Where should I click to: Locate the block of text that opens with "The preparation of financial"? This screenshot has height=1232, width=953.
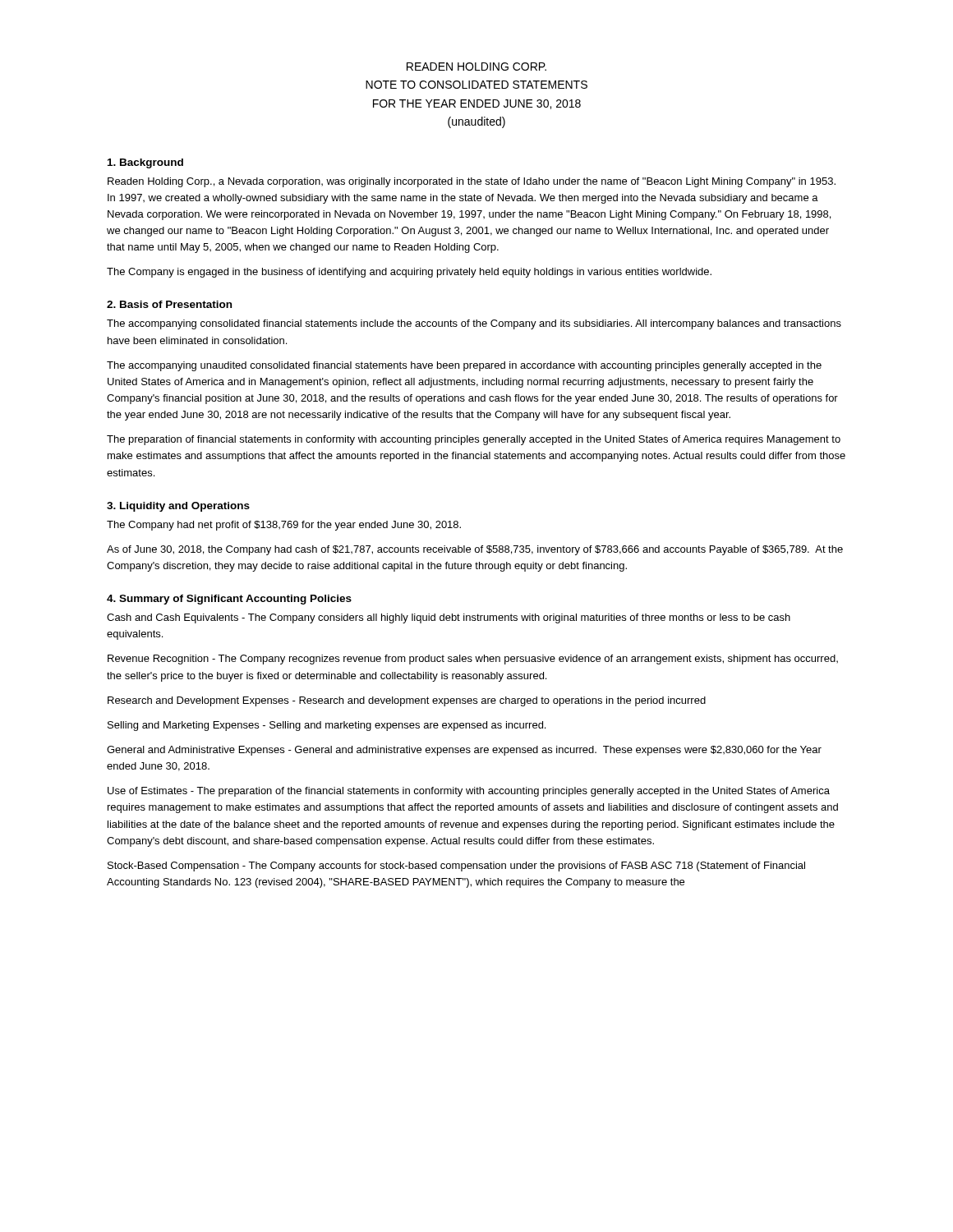coord(476,456)
